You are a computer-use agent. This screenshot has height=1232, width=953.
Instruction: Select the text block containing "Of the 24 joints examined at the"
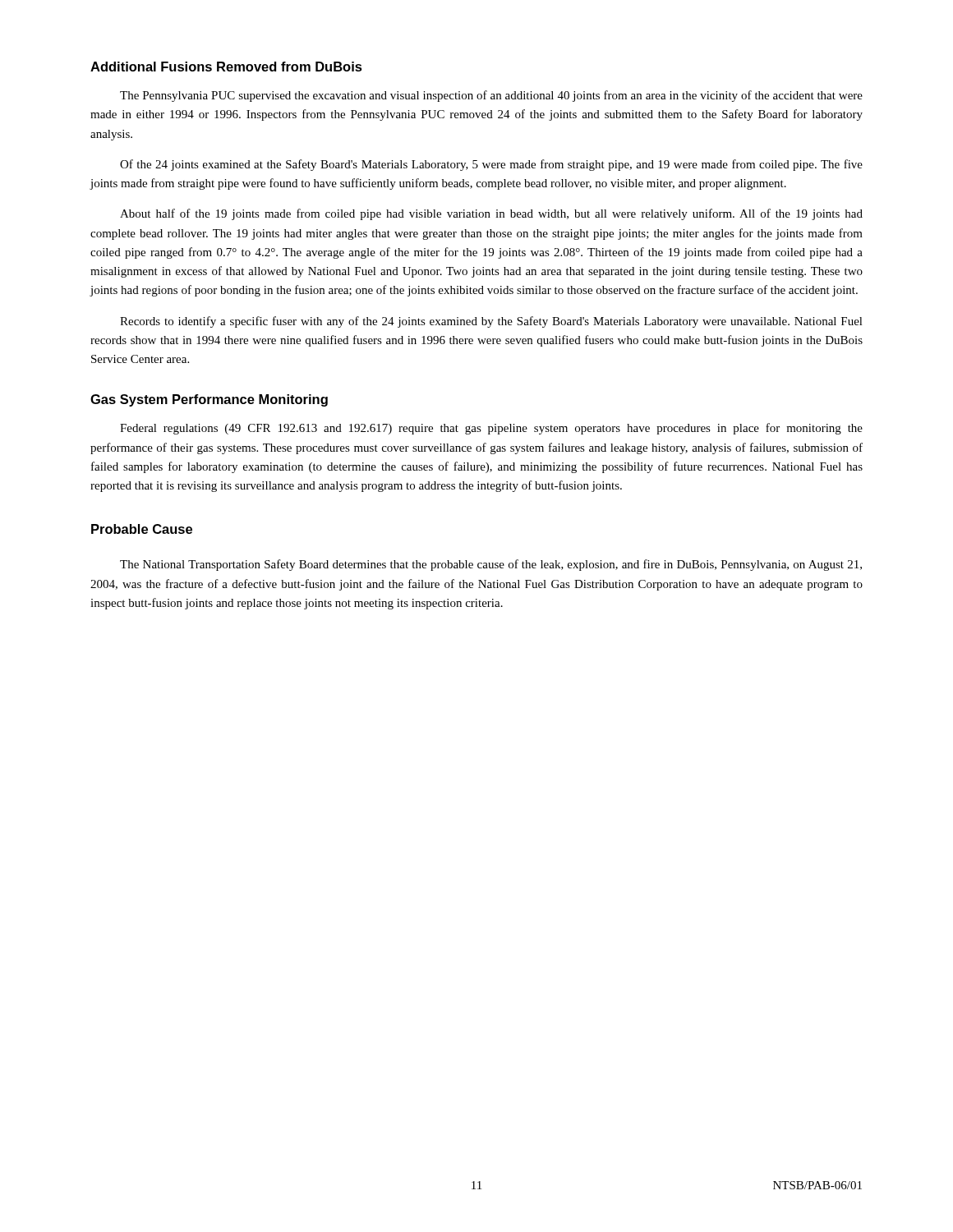coord(476,174)
